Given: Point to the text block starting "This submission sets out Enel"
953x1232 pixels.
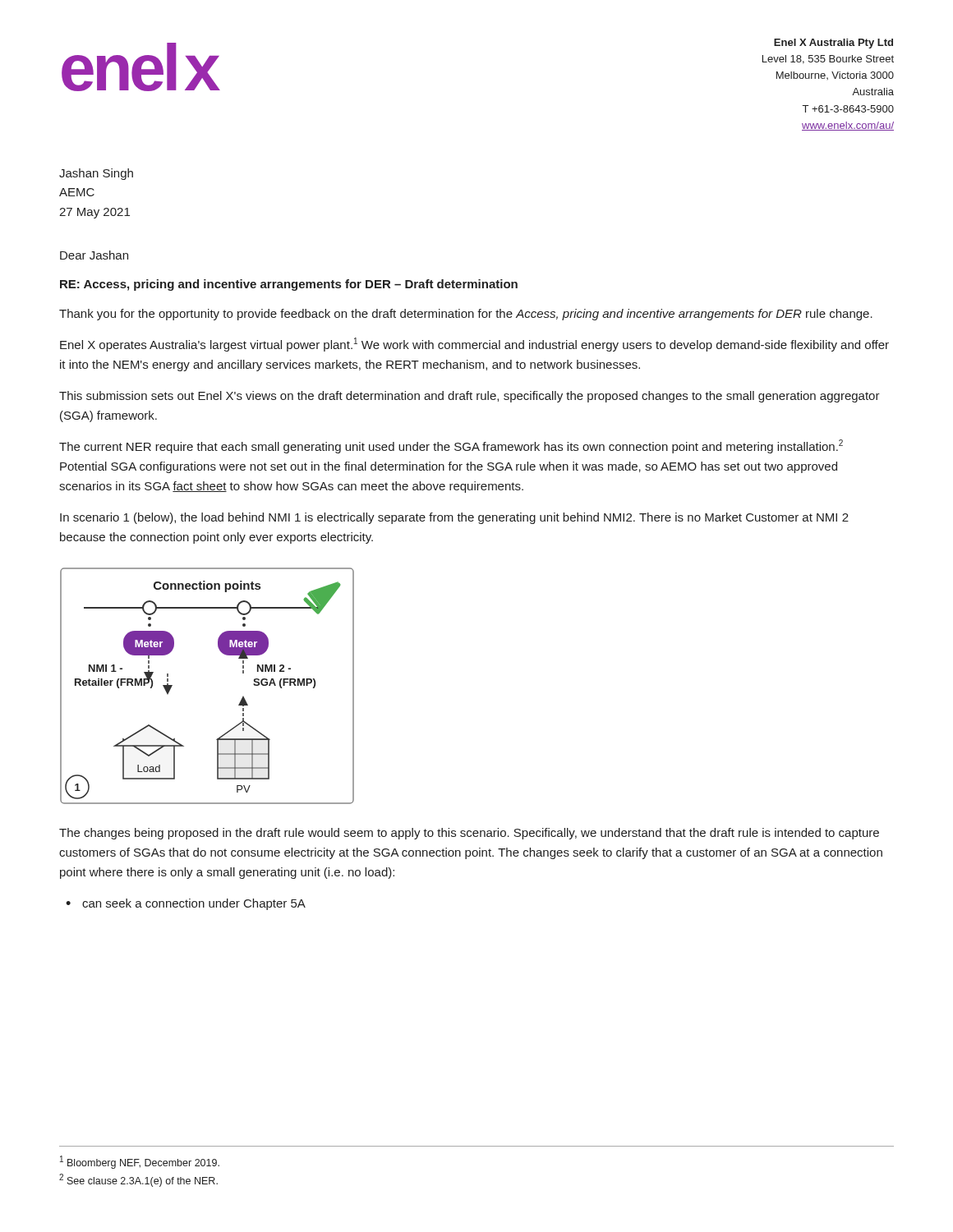Looking at the screenshot, I should click(x=469, y=405).
